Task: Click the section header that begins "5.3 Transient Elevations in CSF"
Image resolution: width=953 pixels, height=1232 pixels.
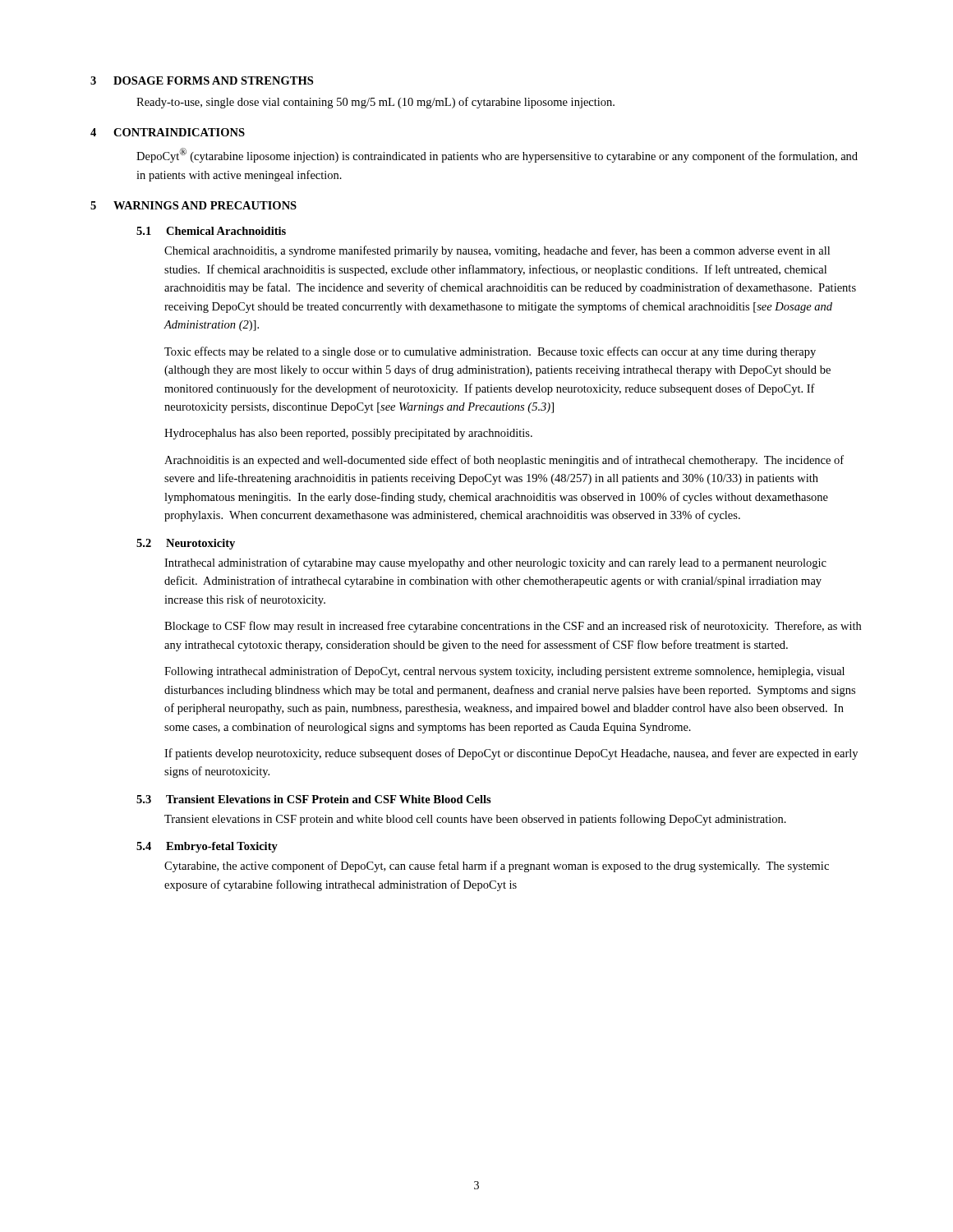Action: [x=314, y=800]
